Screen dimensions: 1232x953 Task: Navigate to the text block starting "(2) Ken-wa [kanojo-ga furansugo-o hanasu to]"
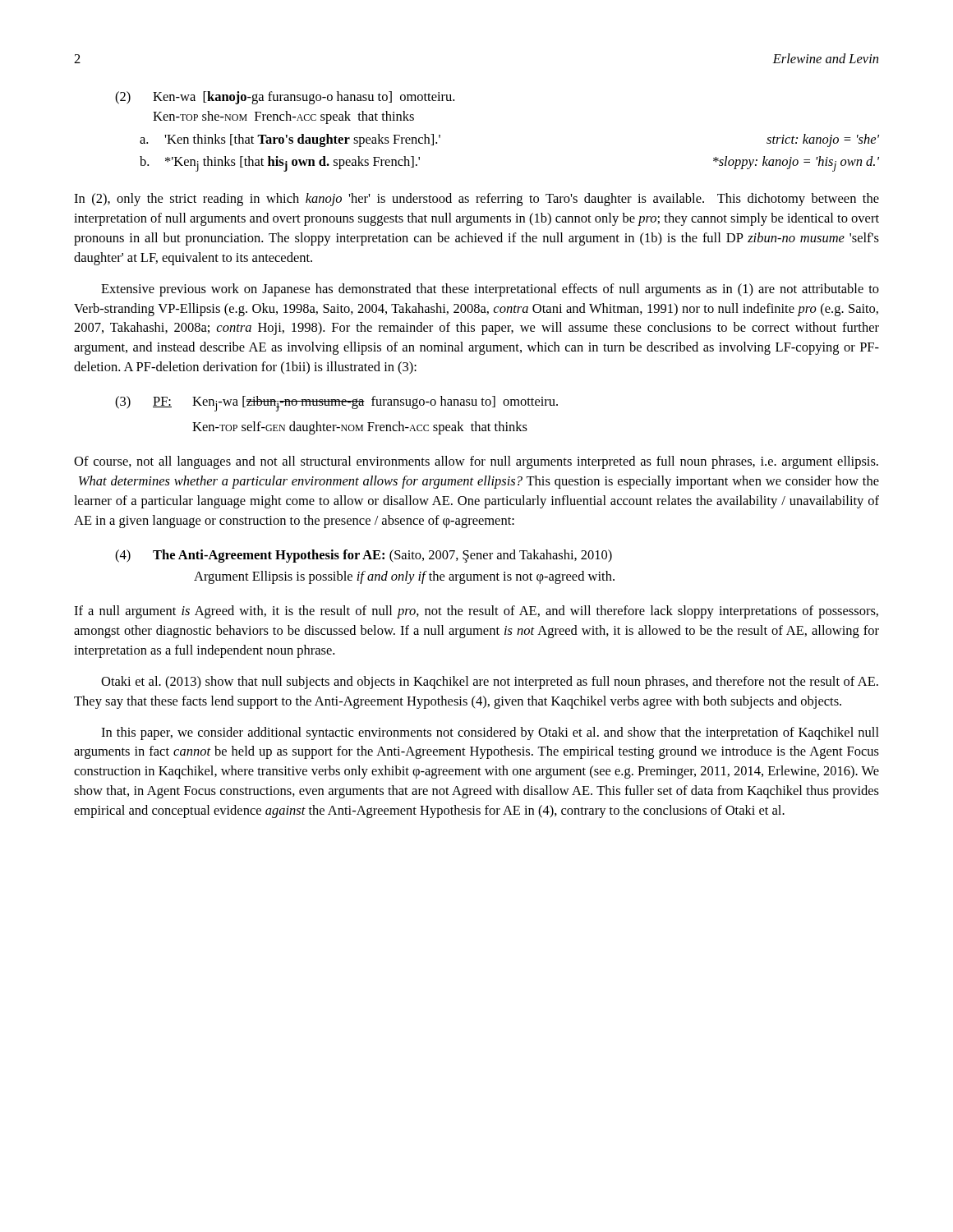(285, 98)
